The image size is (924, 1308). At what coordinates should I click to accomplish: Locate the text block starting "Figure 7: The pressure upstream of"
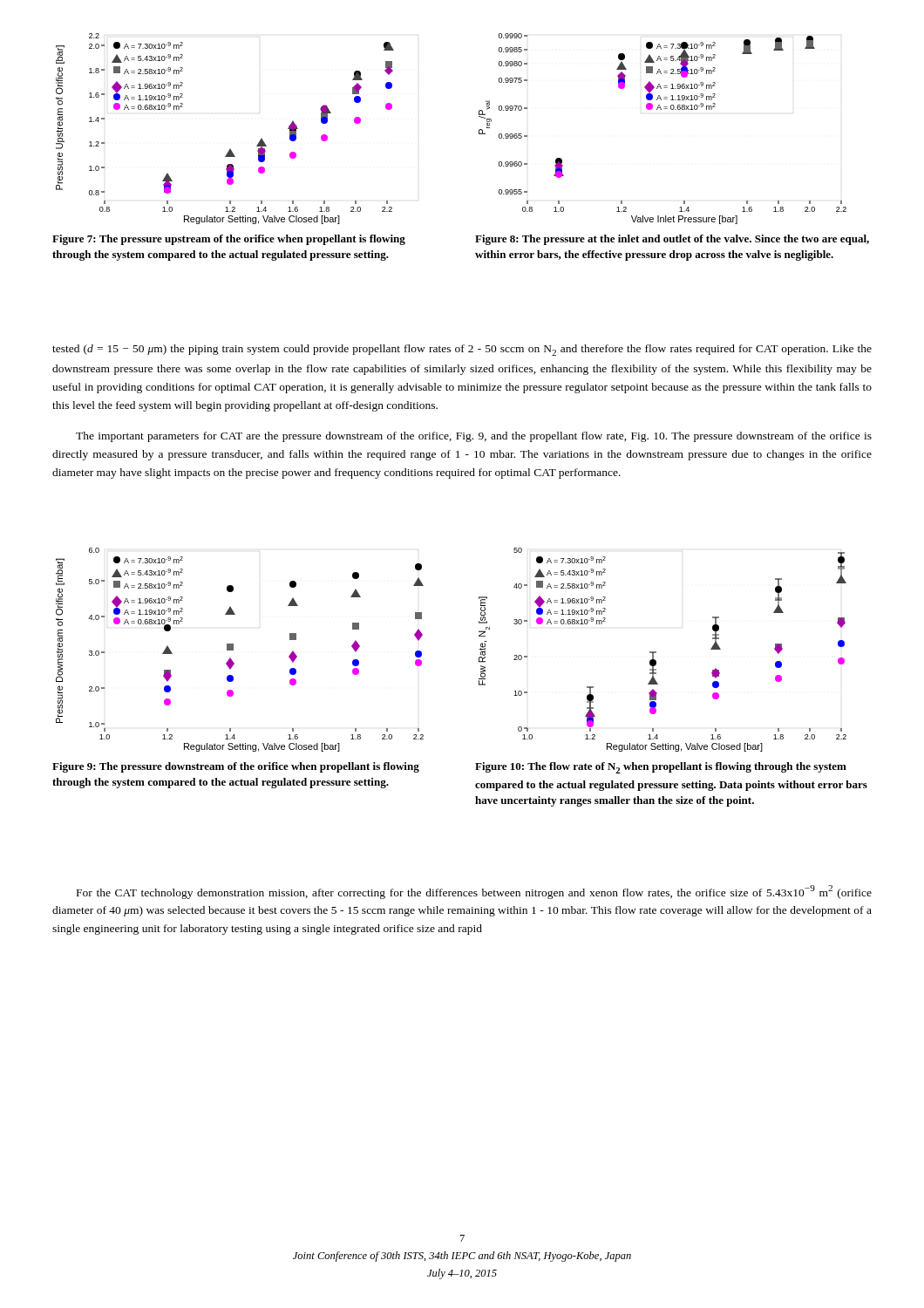pyautogui.click(x=229, y=246)
